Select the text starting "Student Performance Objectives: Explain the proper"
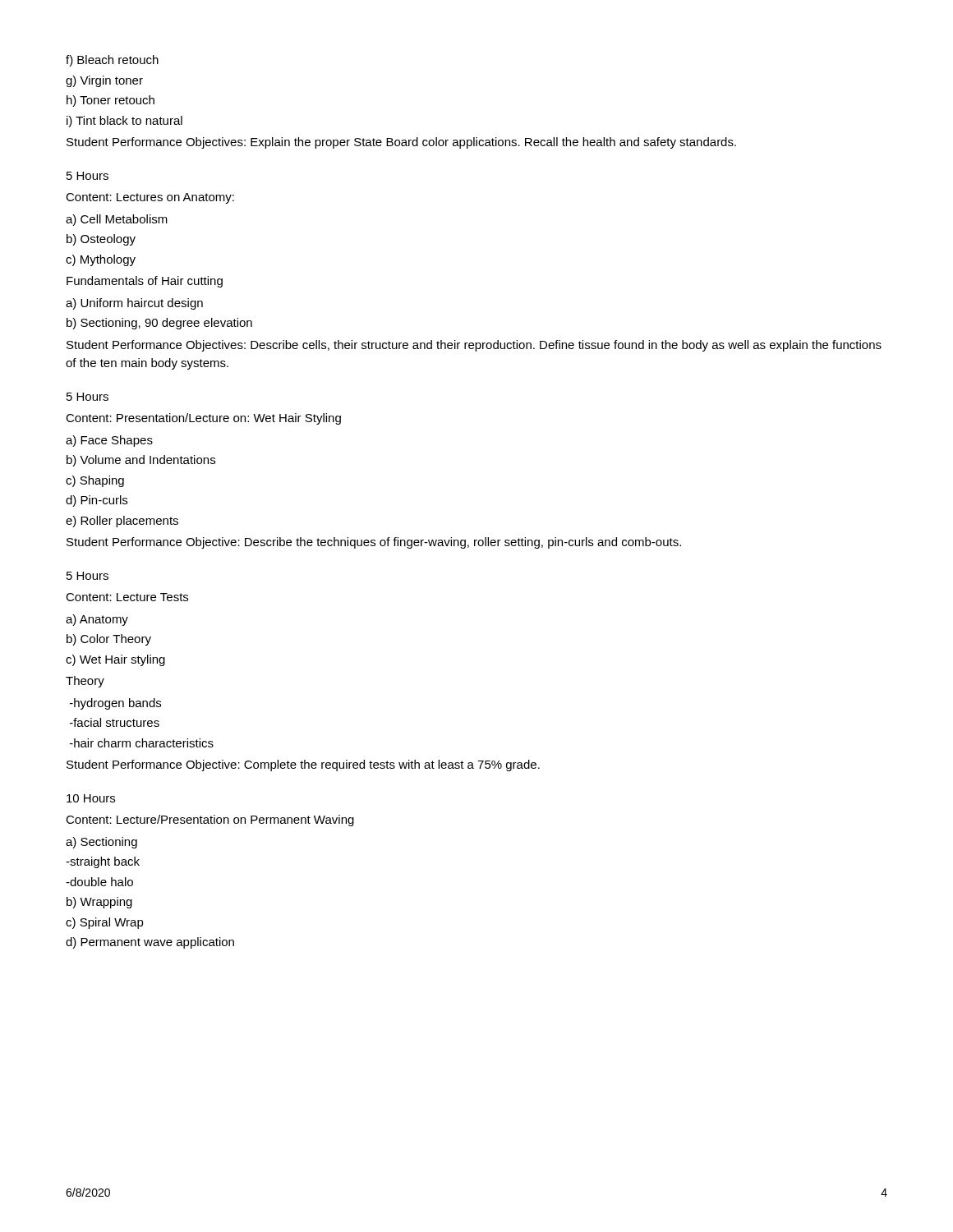The height and width of the screenshot is (1232, 953). coord(401,142)
